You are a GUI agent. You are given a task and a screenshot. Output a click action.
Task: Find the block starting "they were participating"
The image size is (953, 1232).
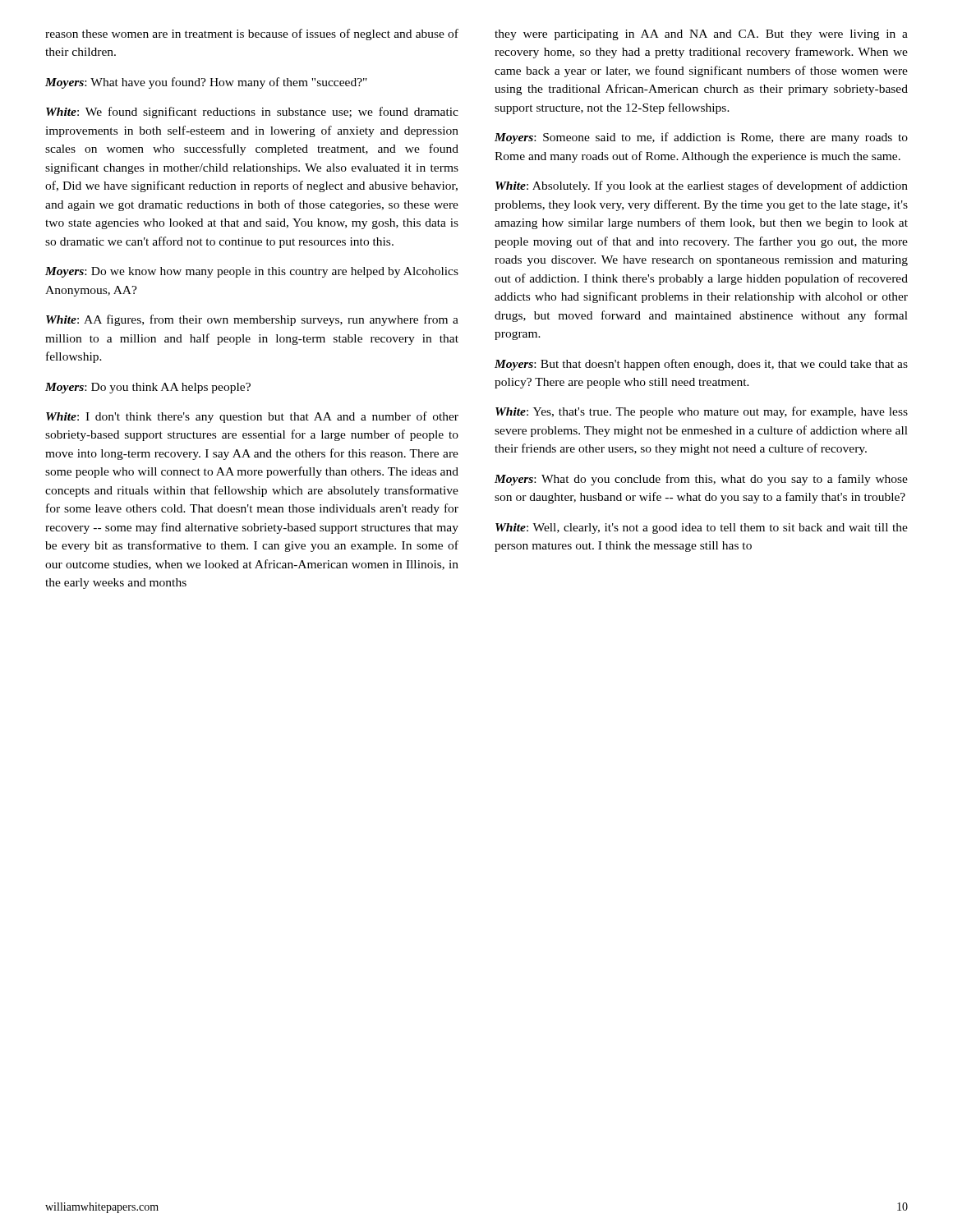tap(701, 70)
